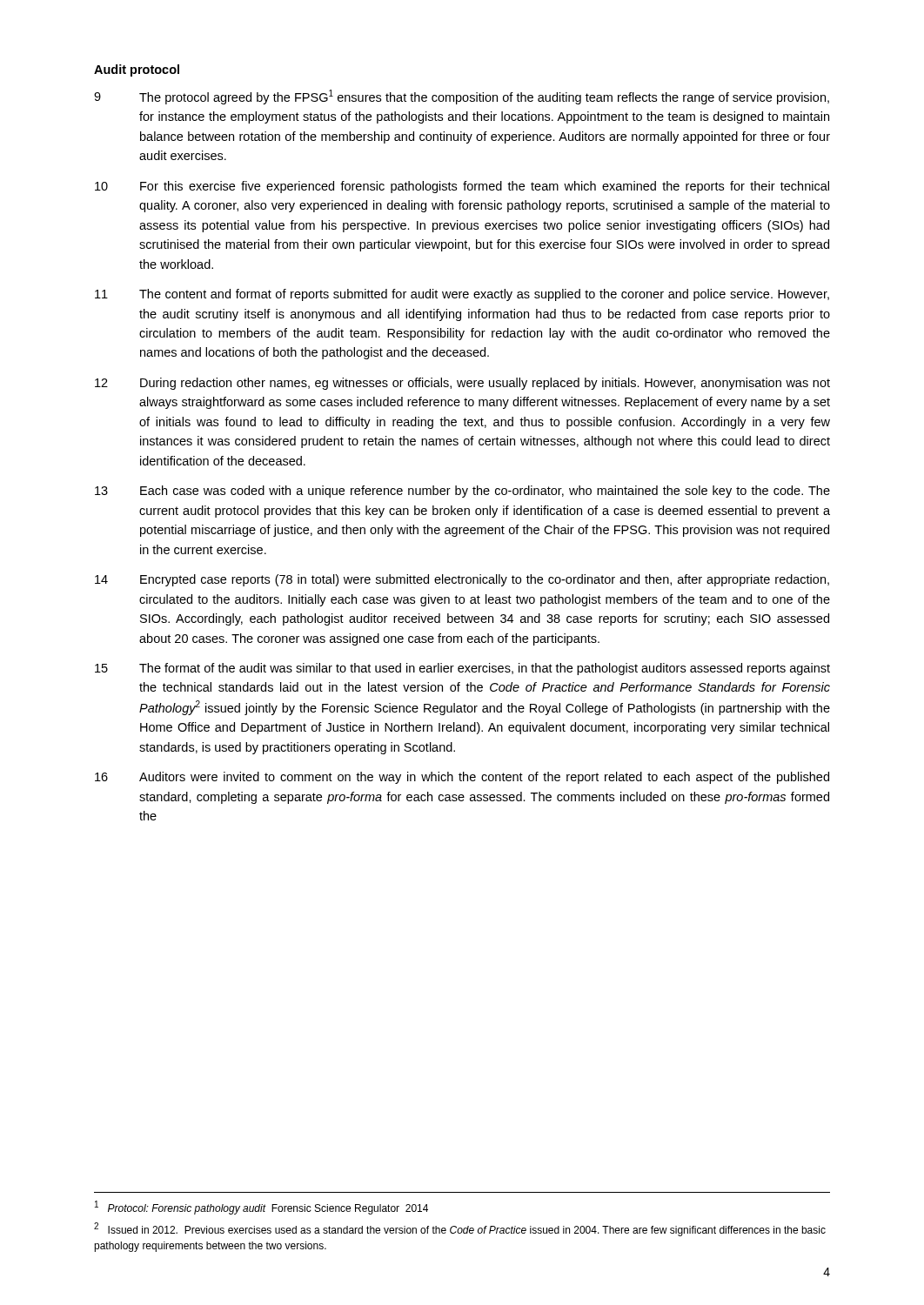Find the block on this page that starts "14 Encrypted case reports (78 in total)"

point(462,609)
